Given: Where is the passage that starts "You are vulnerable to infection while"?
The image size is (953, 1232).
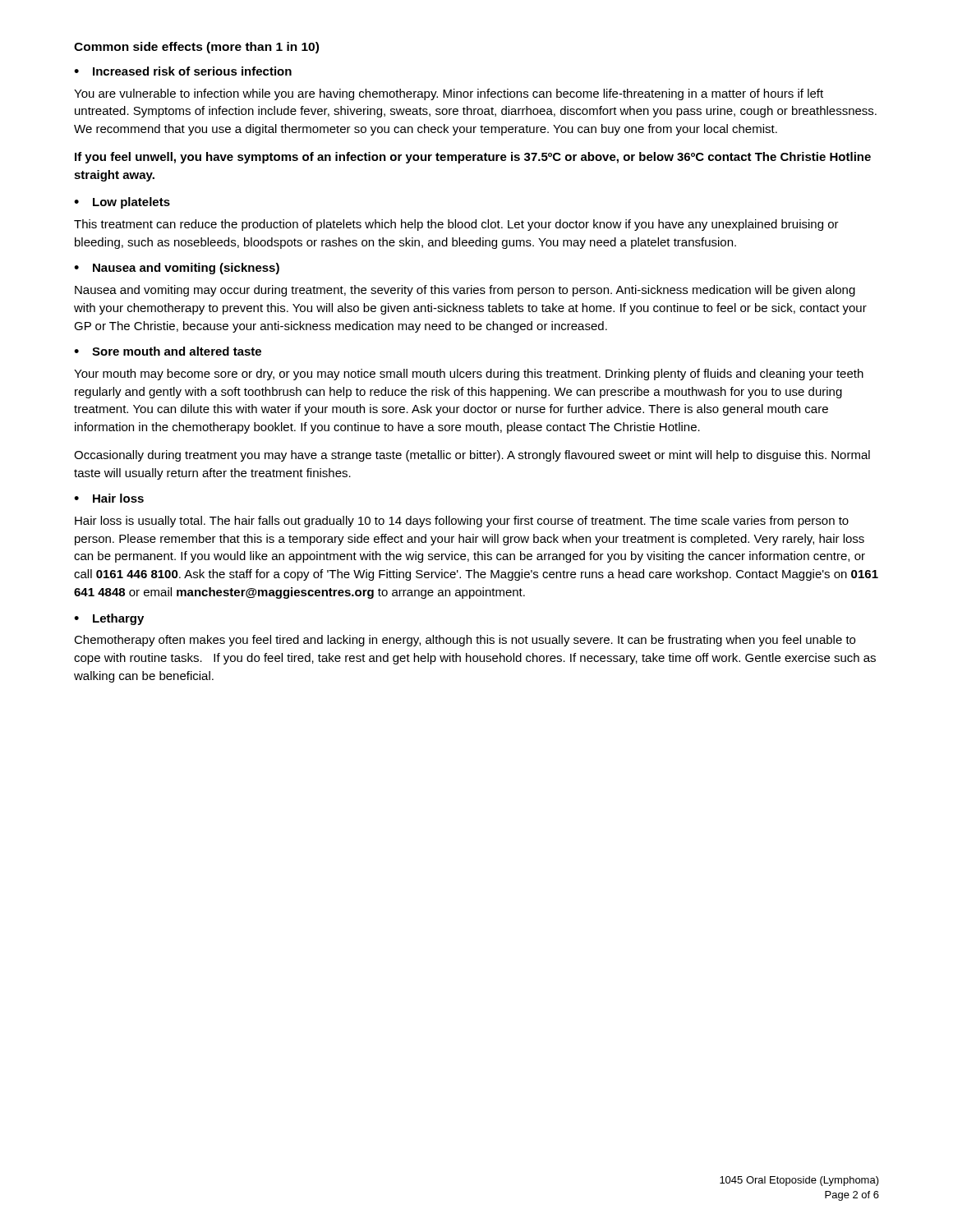Looking at the screenshot, I should (x=476, y=111).
